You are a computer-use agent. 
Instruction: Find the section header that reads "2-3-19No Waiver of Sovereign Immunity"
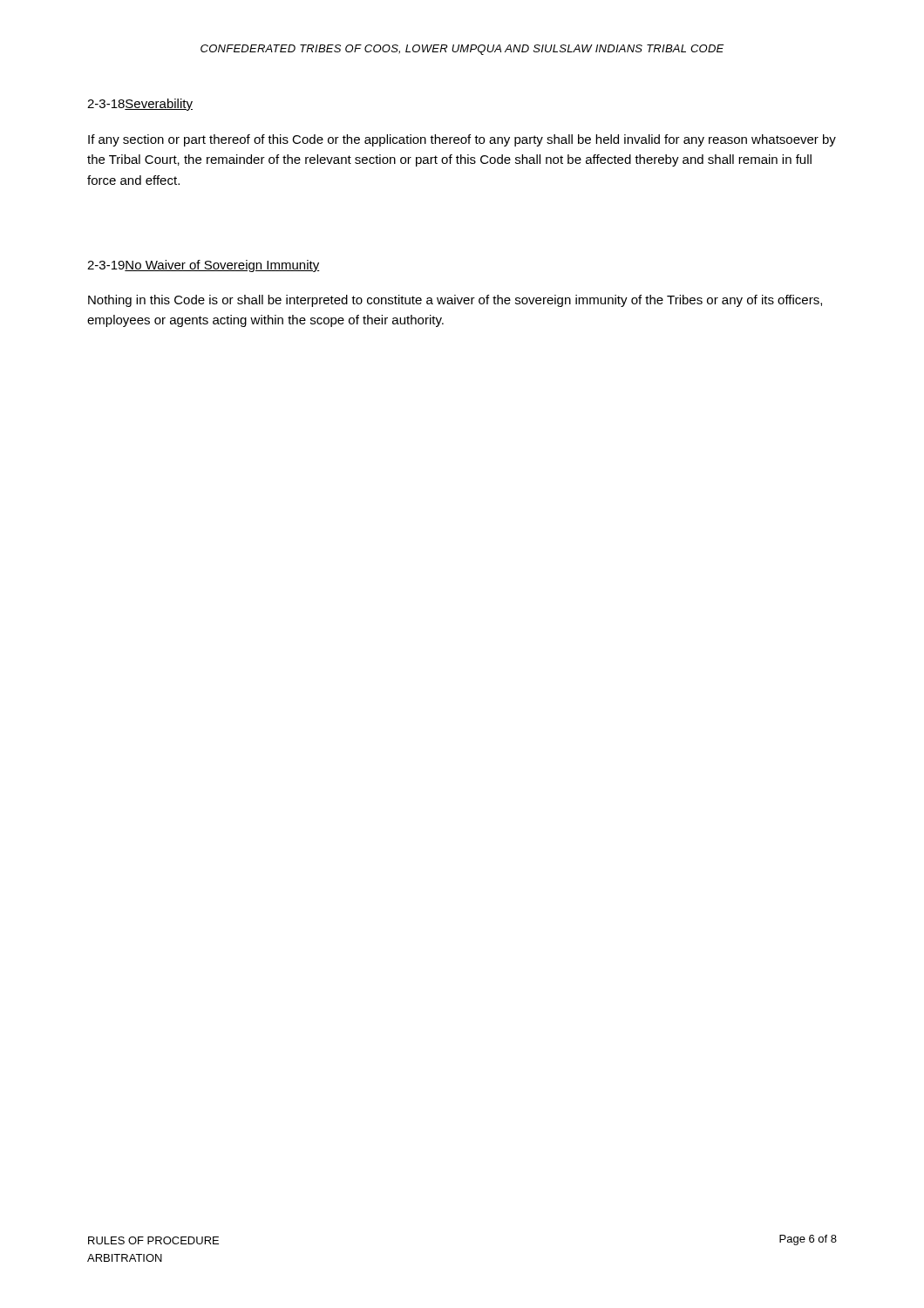203,265
